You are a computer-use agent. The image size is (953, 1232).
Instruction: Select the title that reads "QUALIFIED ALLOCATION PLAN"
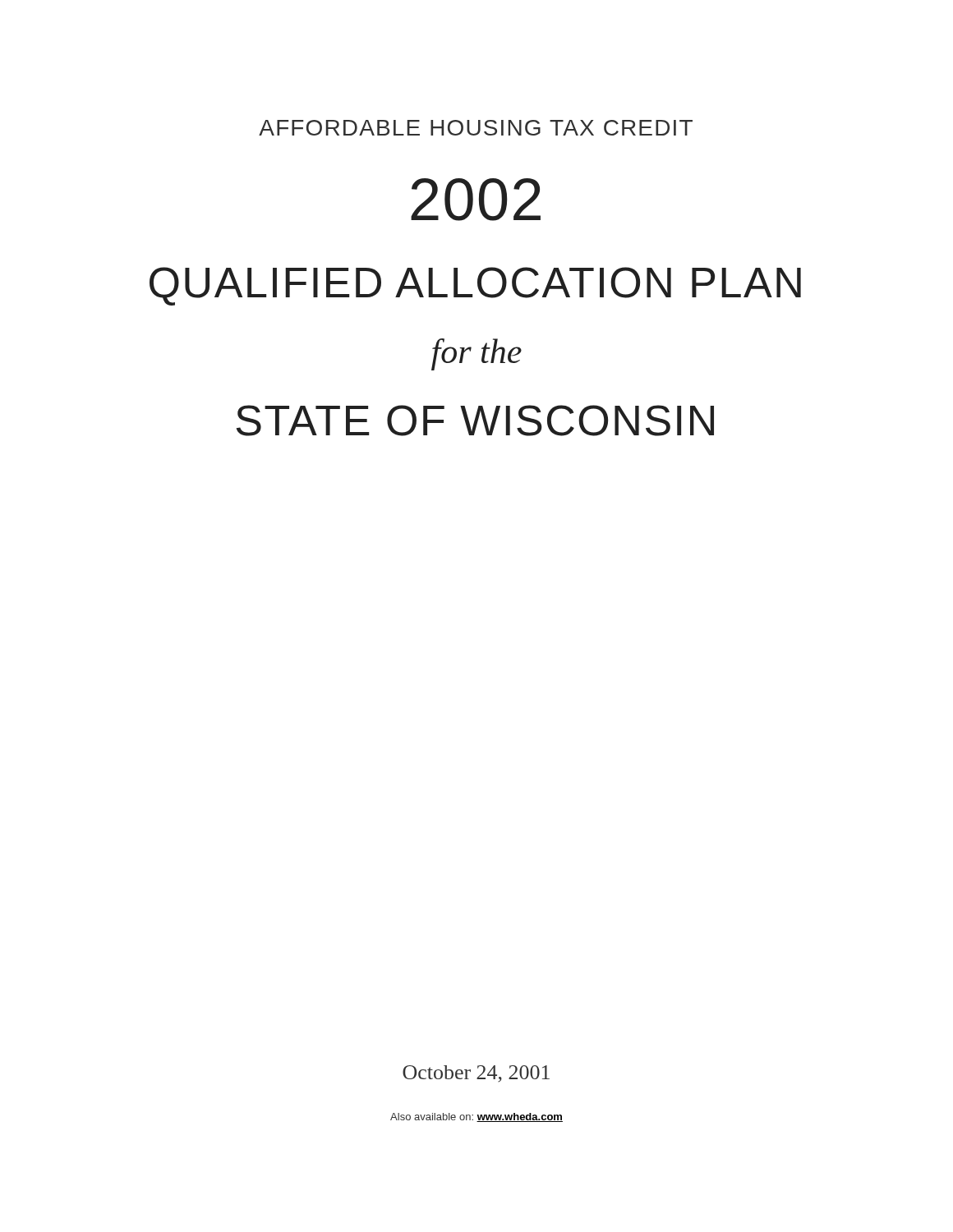476,282
